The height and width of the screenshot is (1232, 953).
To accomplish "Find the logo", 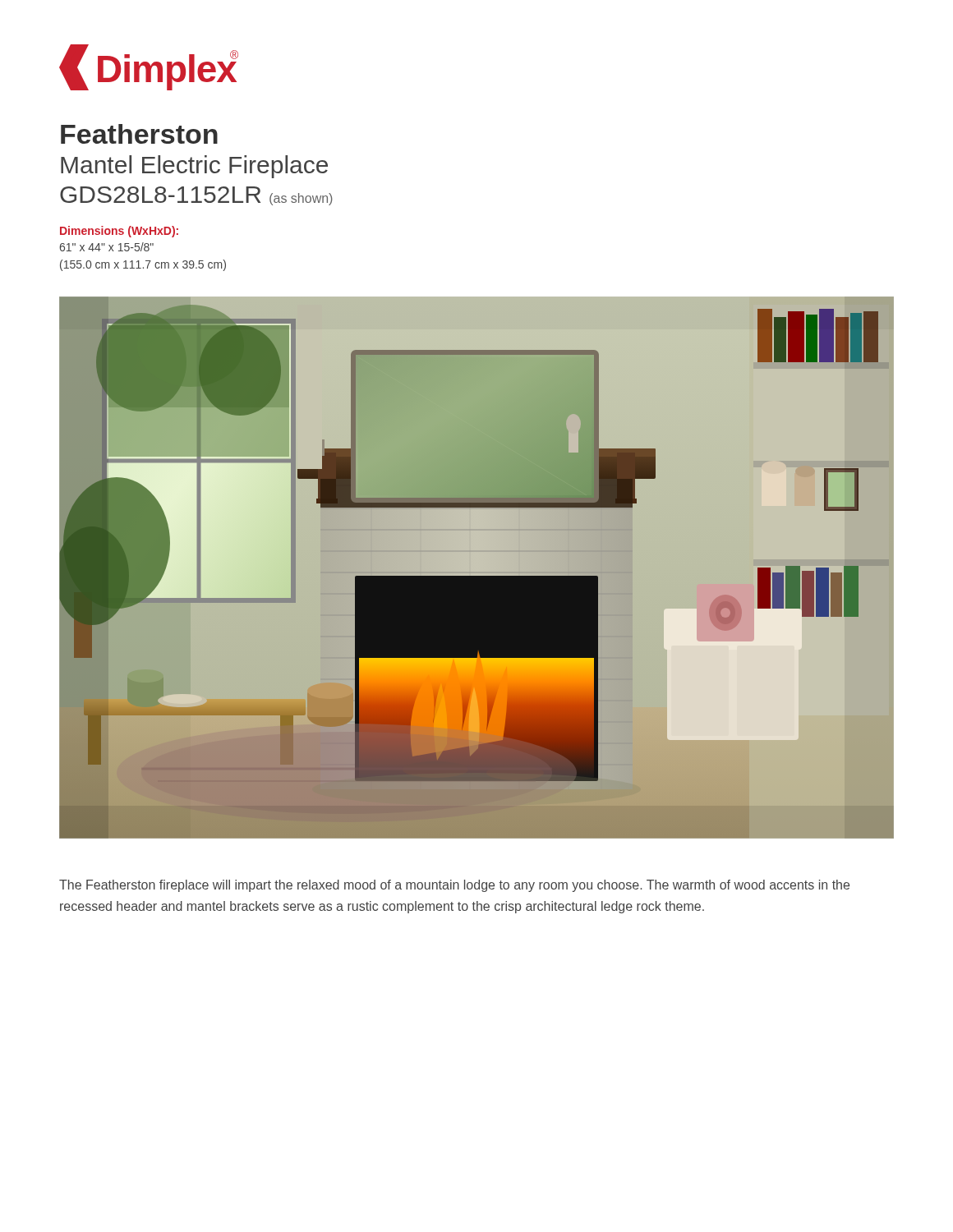I will click(476, 71).
